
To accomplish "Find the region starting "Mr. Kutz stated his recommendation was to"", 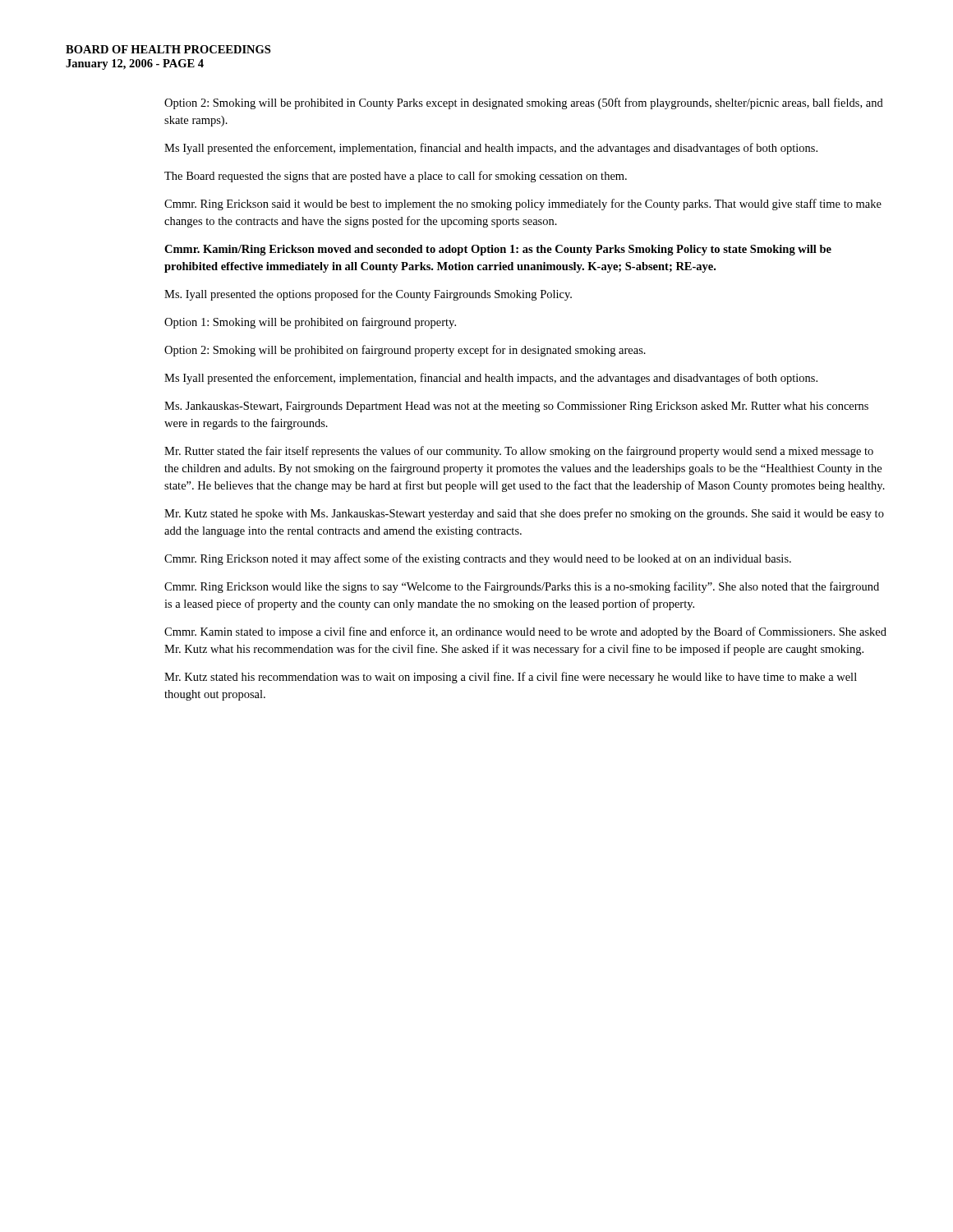I will tap(511, 686).
